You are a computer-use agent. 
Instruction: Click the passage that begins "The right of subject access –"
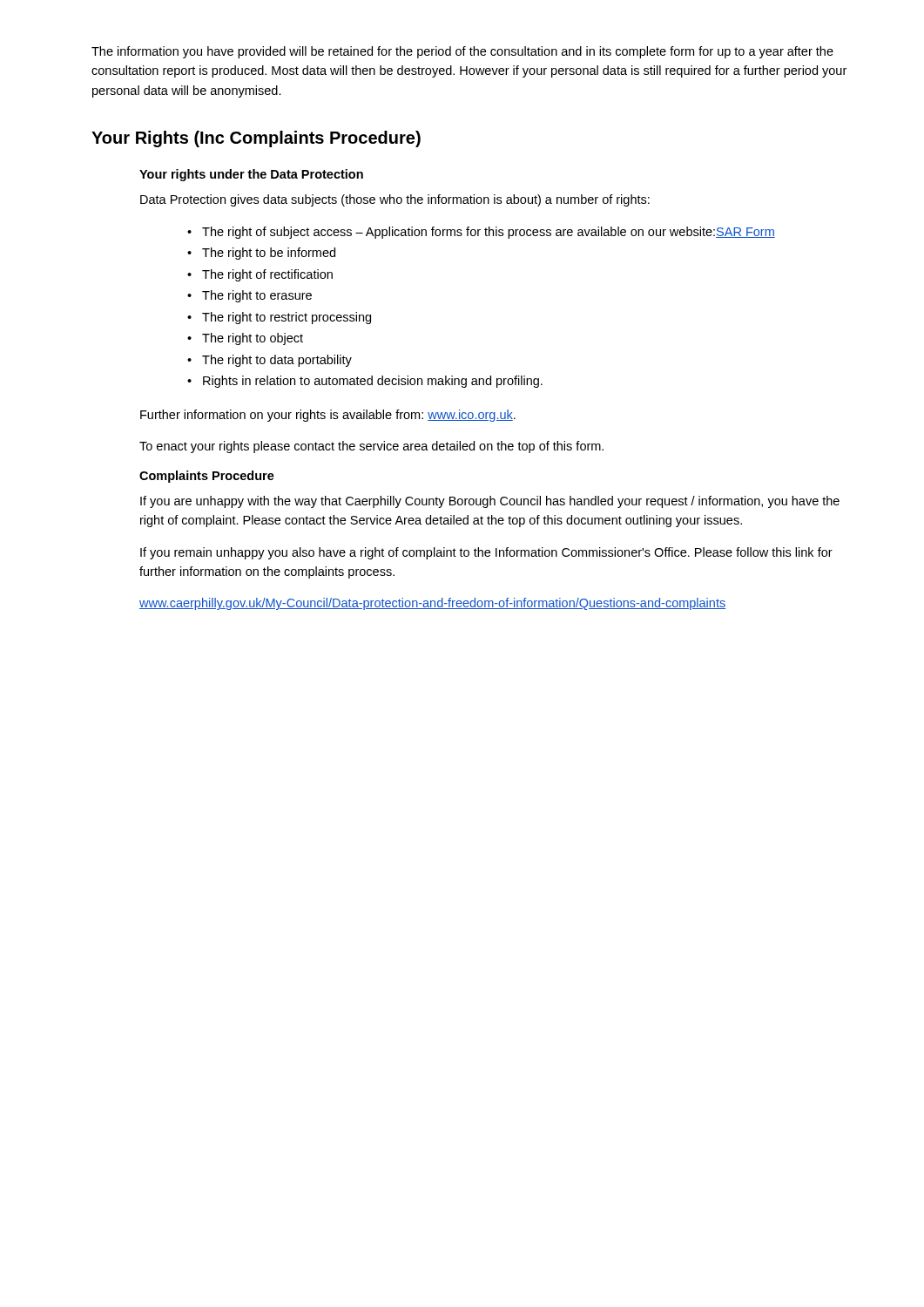(x=488, y=232)
